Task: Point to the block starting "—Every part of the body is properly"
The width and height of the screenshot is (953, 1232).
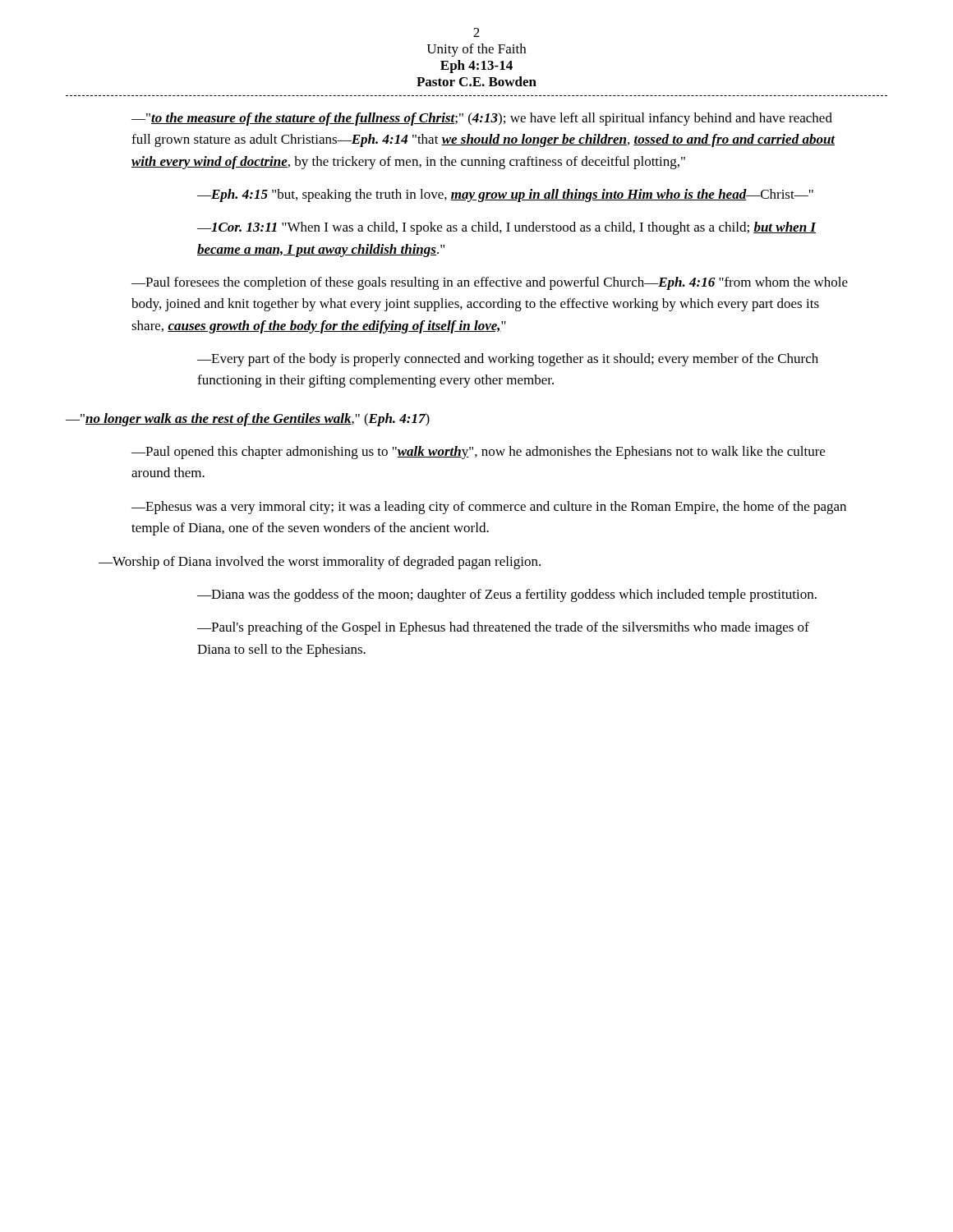Action: pyautogui.click(x=508, y=369)
